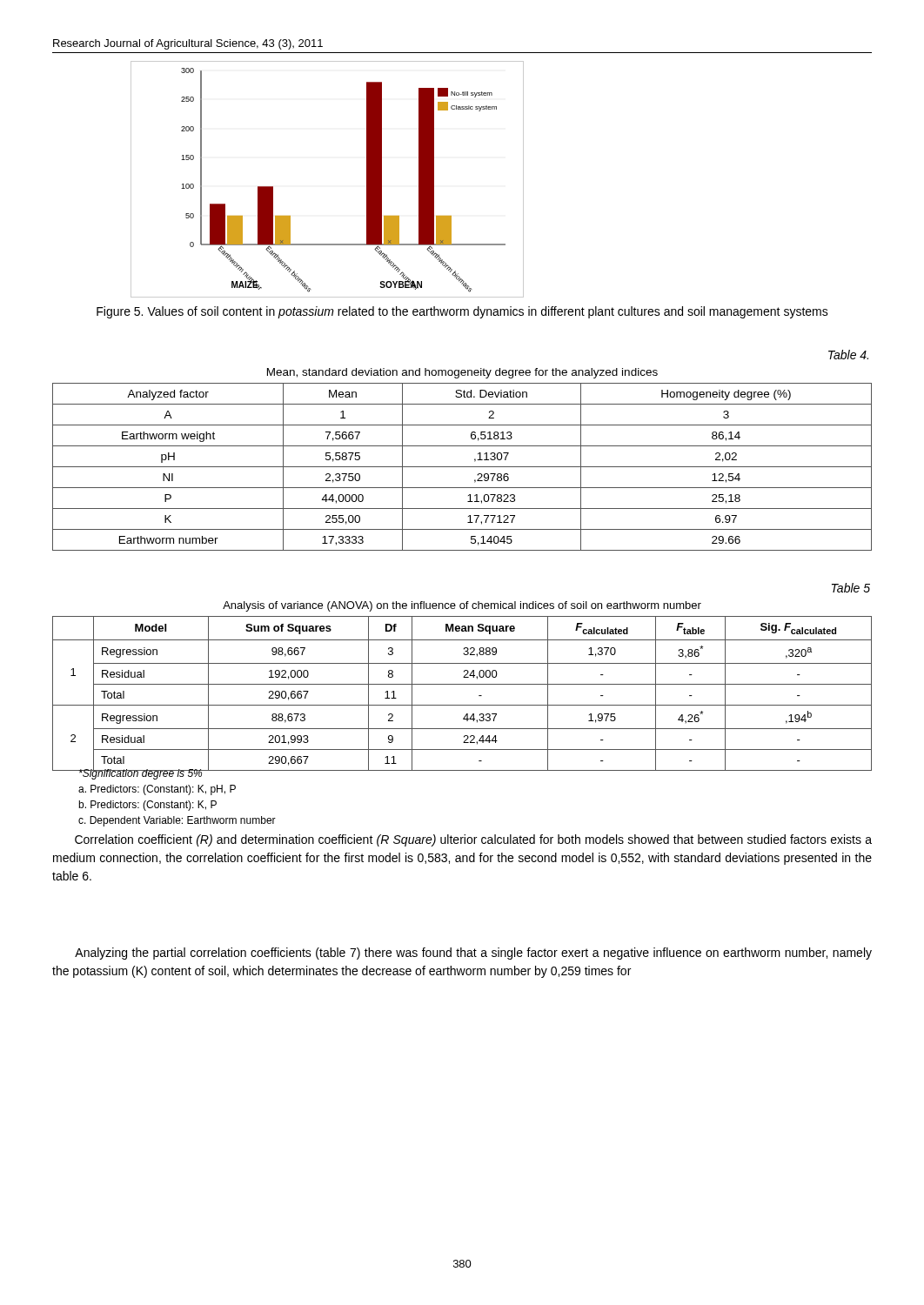Viewport: 924px width, 1305px height.
Task: Where is the caption that starts "Mean, standard deviation and homogeneity degree for the"?
Action: click(x=462, y=372)
